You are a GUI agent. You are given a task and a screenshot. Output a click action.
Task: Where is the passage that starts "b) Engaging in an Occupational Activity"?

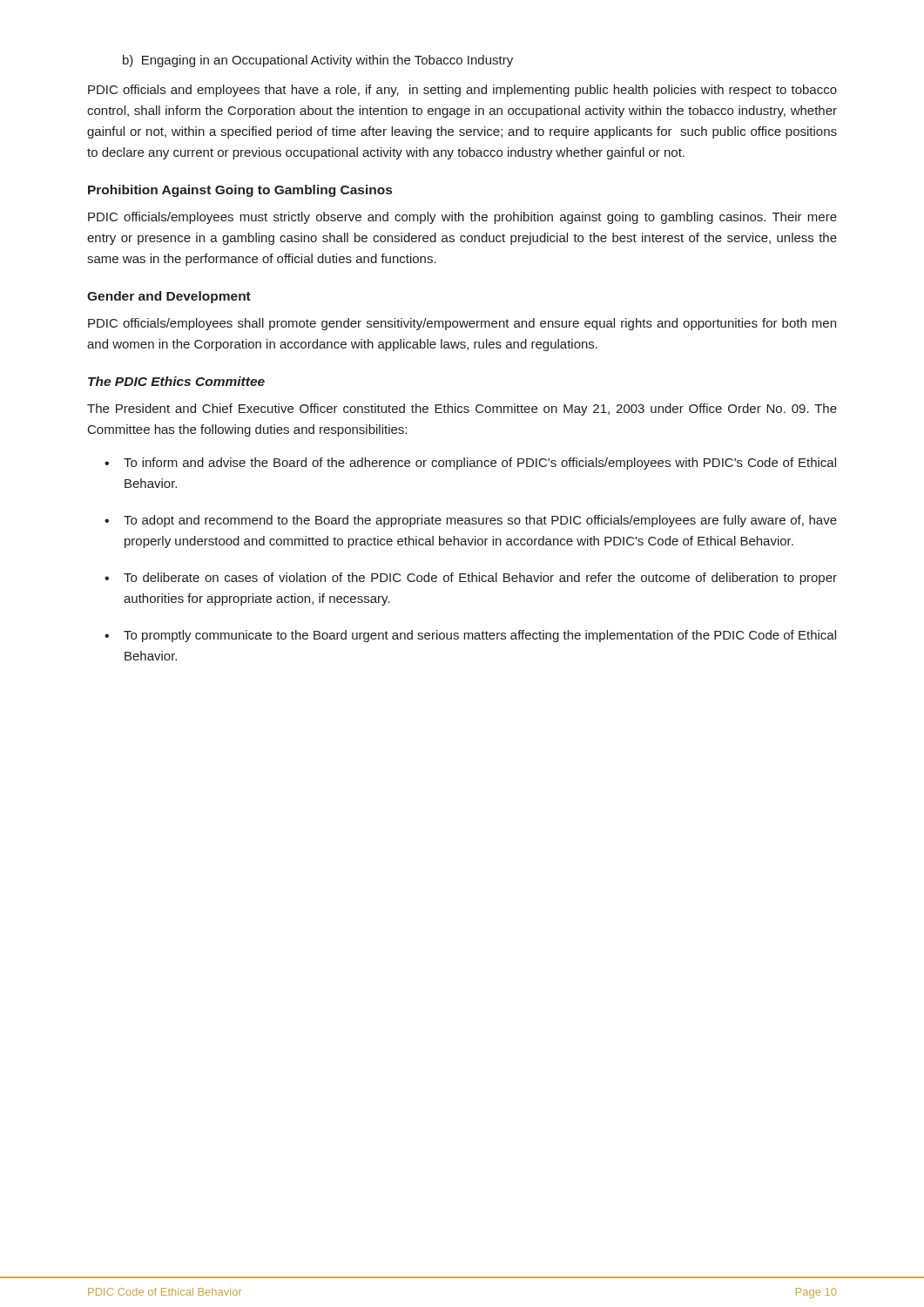point(318,60)
